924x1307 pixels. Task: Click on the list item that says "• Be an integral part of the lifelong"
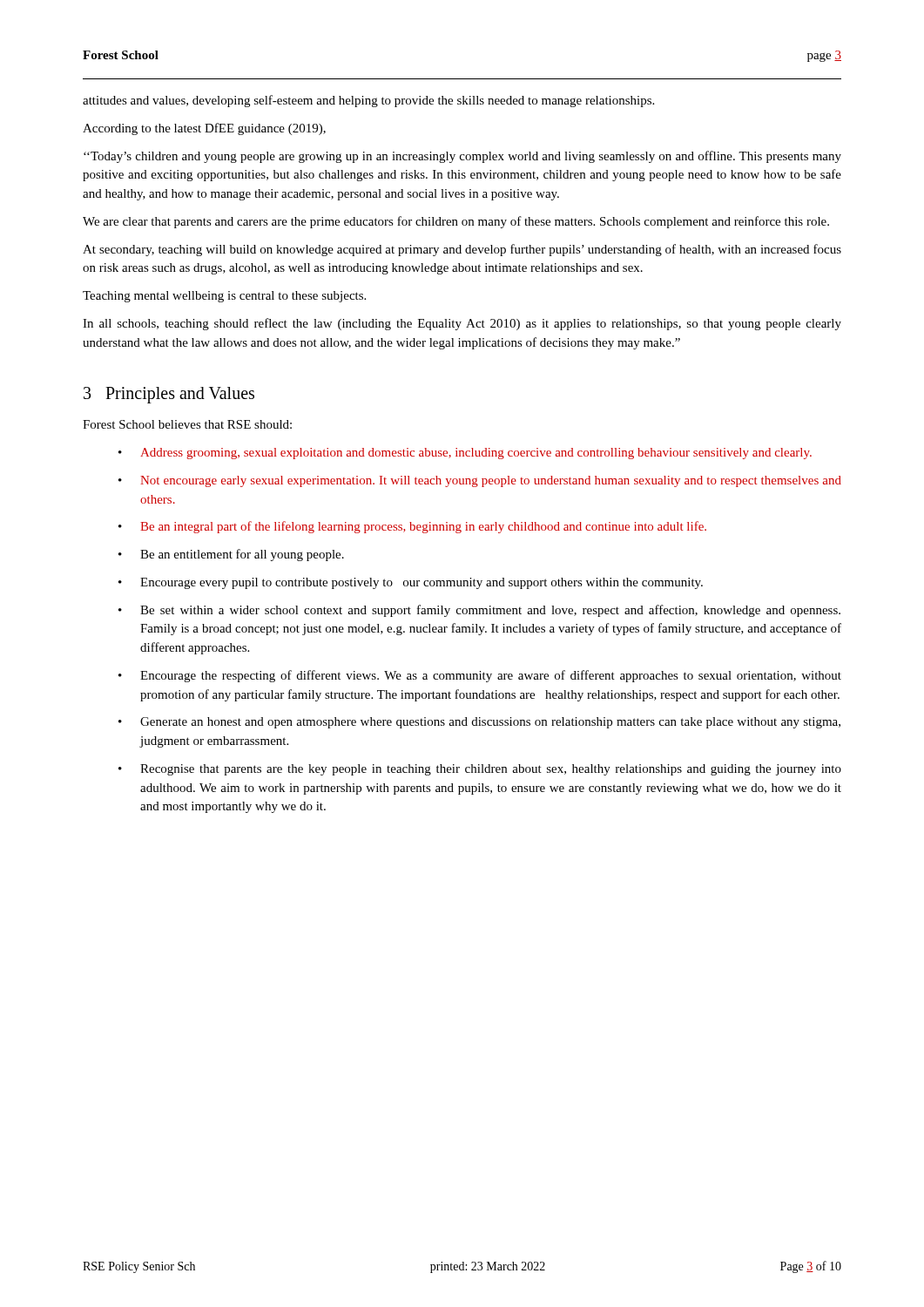pos(479,527)
